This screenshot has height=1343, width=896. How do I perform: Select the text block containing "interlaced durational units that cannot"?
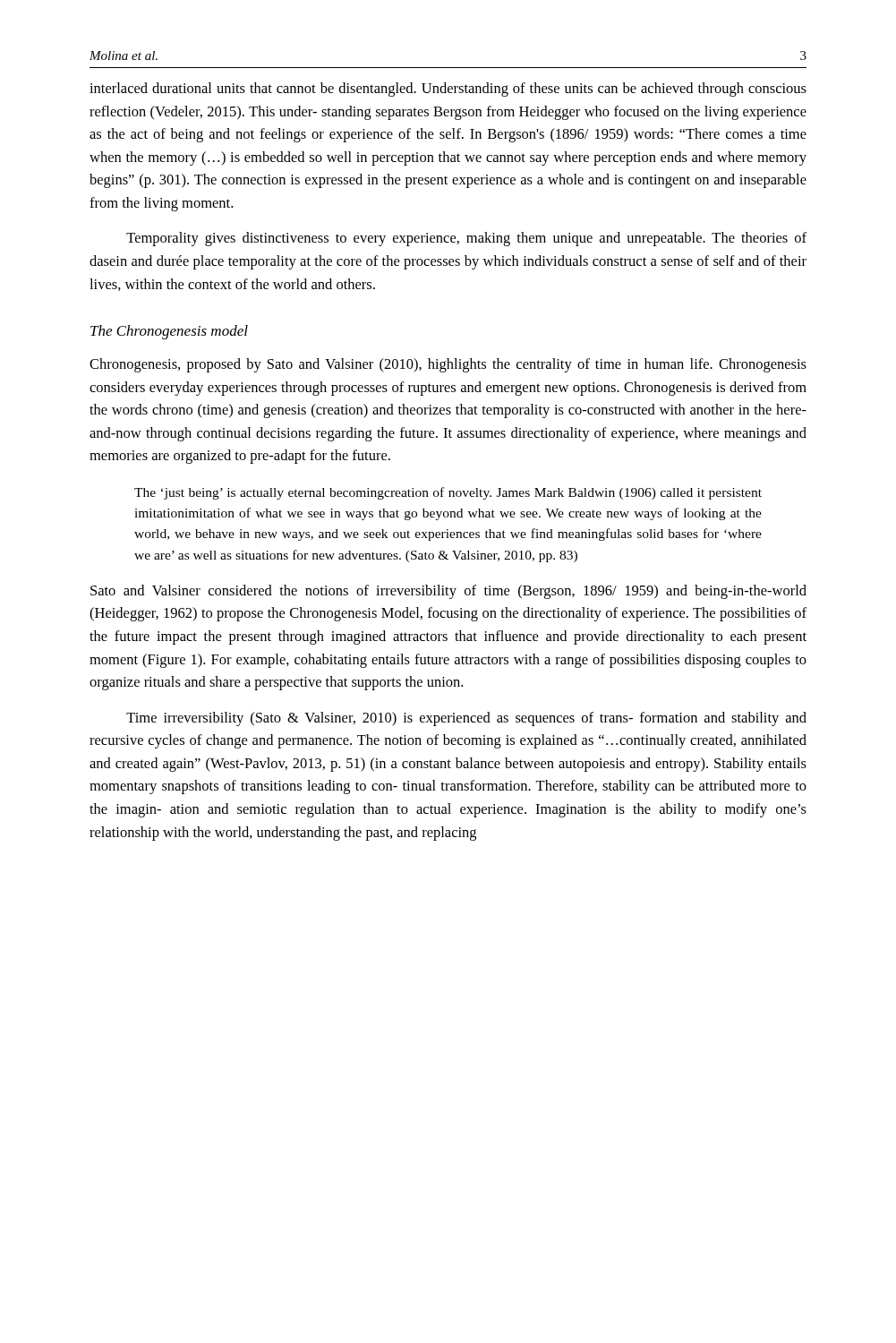click(x=448, y=146)
